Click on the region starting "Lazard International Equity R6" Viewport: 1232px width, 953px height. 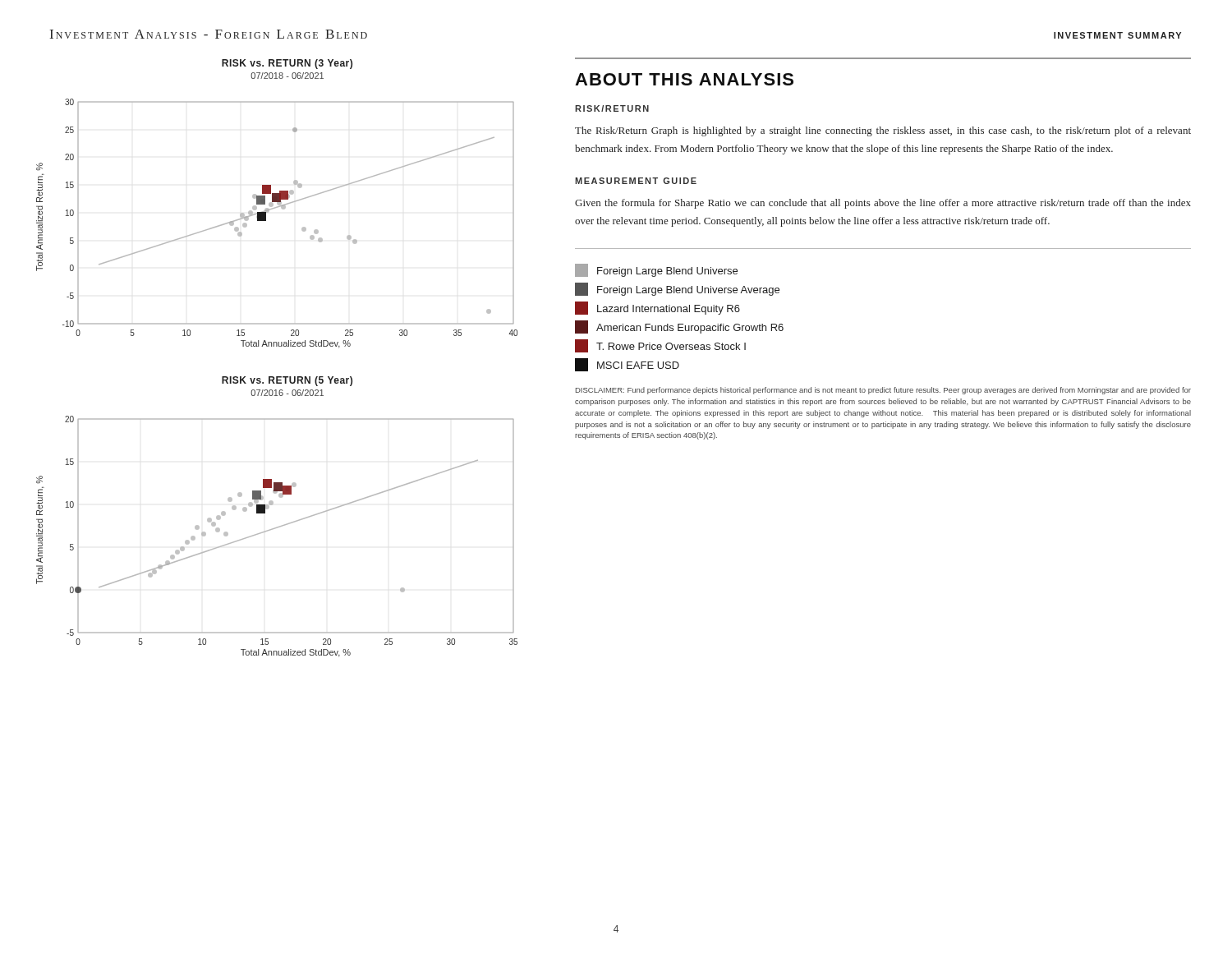(657, 308)
